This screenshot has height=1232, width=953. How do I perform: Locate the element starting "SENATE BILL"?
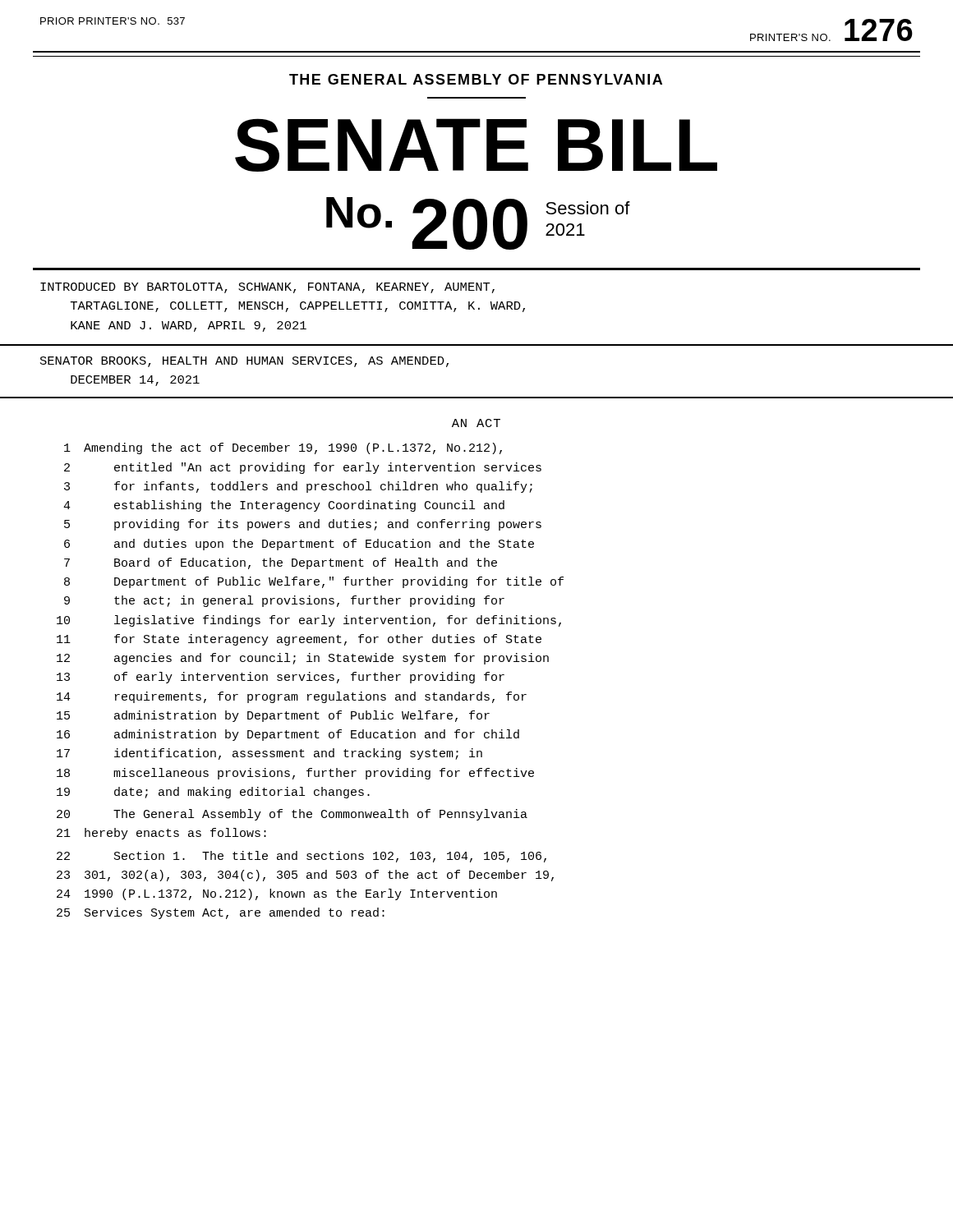click(476, 146)
